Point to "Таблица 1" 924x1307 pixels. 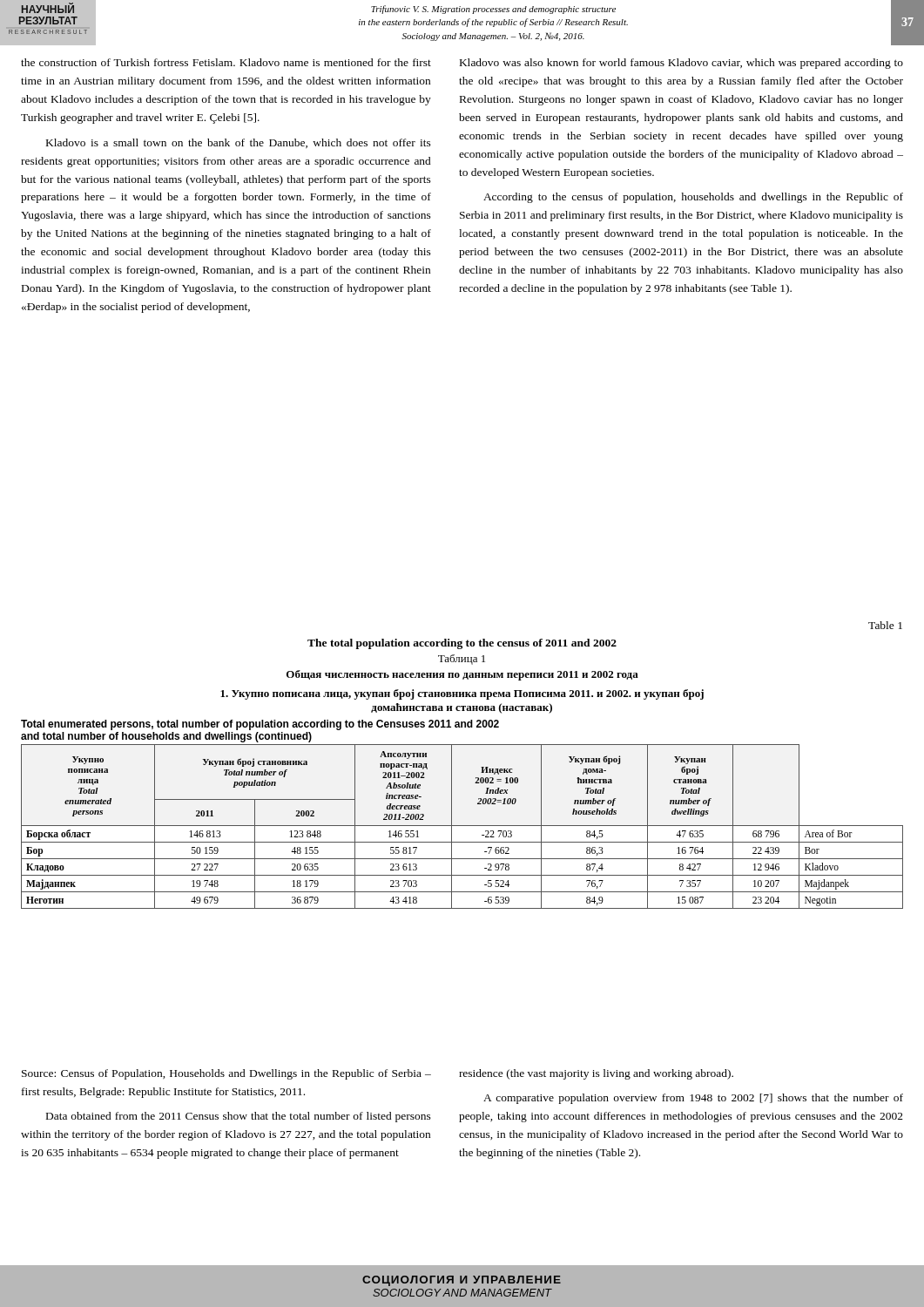coord(462,658)
